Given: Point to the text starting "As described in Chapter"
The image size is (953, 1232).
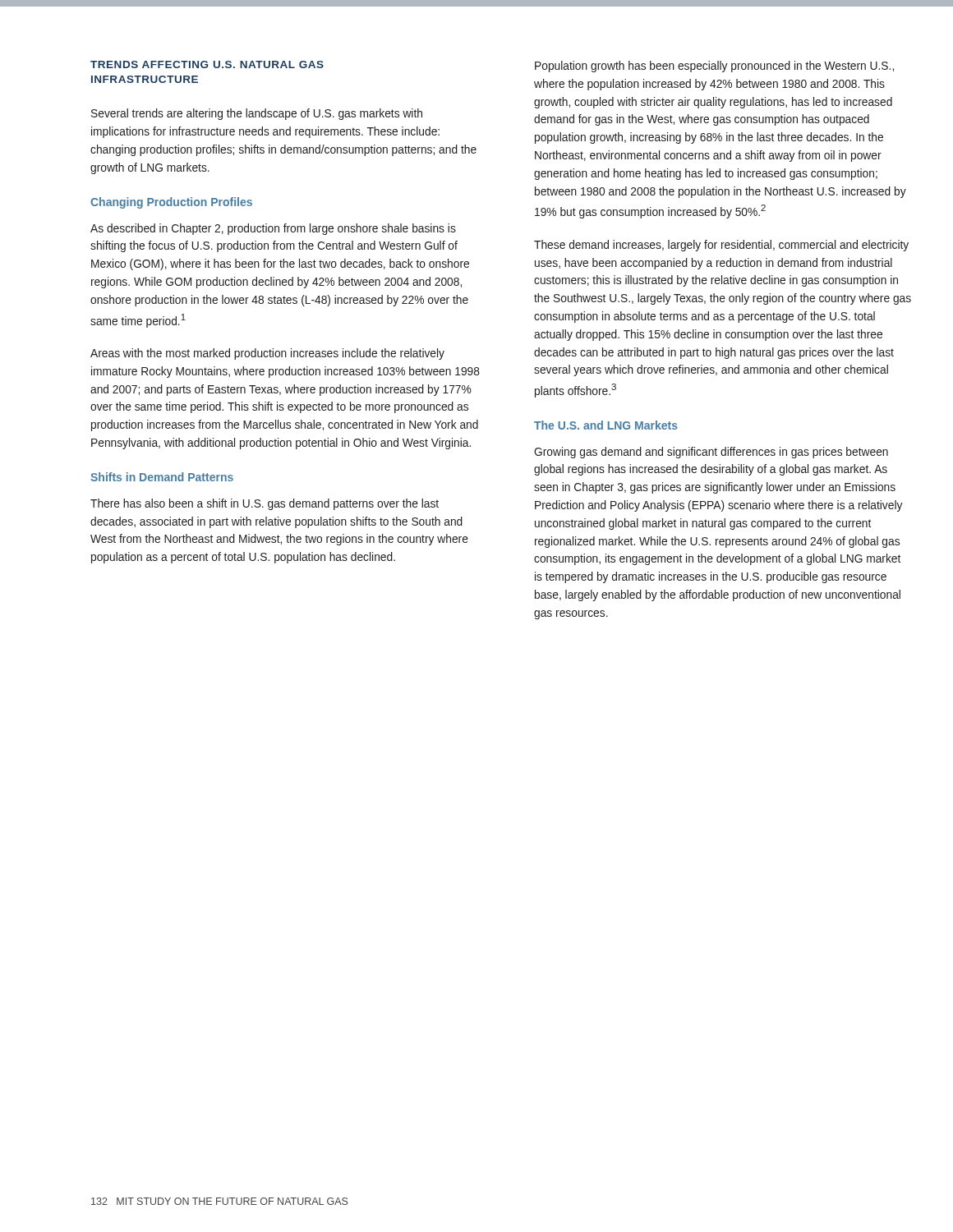Looking at the screenshot, I should [280, 275].
